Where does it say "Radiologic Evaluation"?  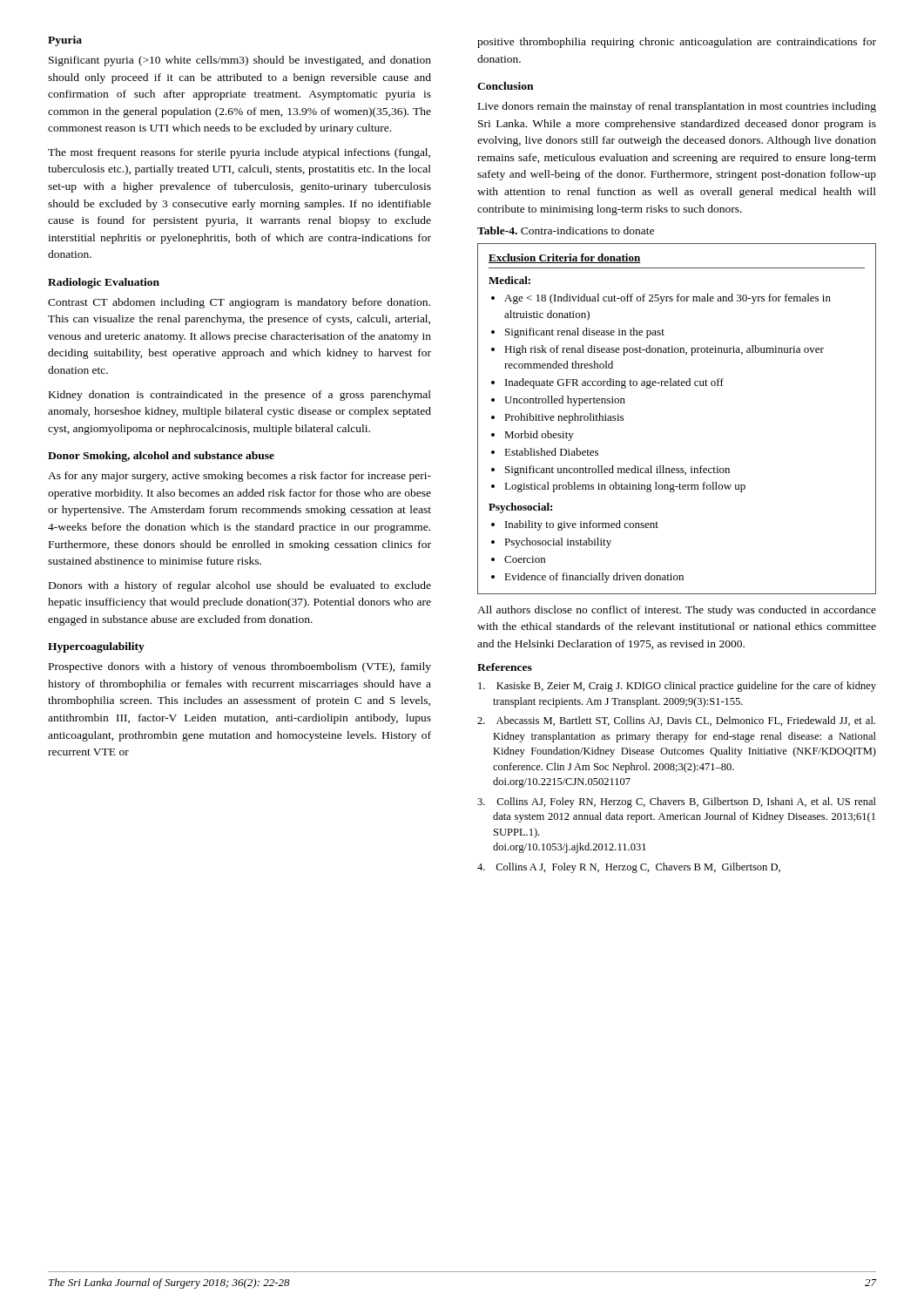[x=104, y=282]
